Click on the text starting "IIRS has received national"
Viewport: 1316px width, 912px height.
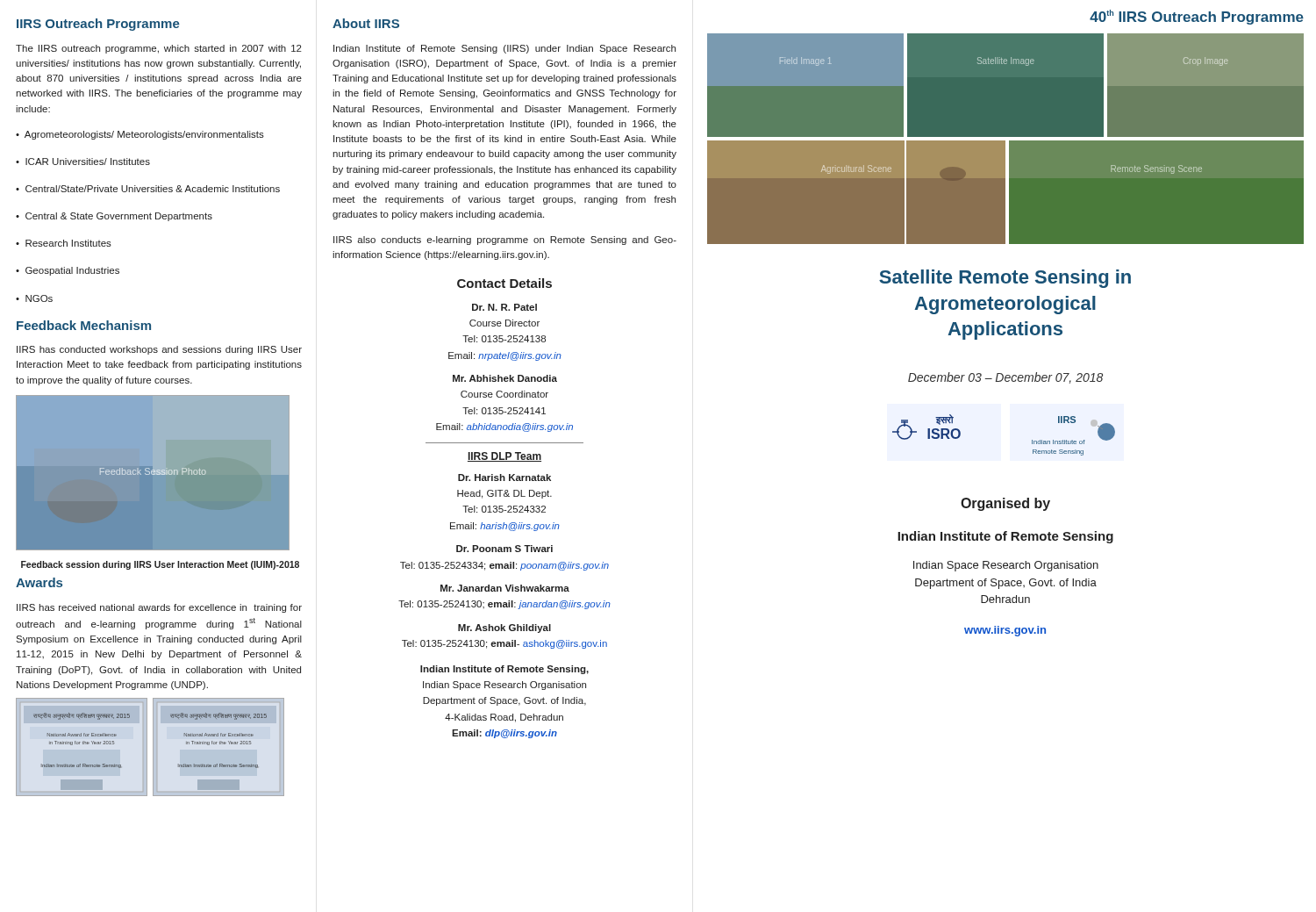click(x=159, y=646)
